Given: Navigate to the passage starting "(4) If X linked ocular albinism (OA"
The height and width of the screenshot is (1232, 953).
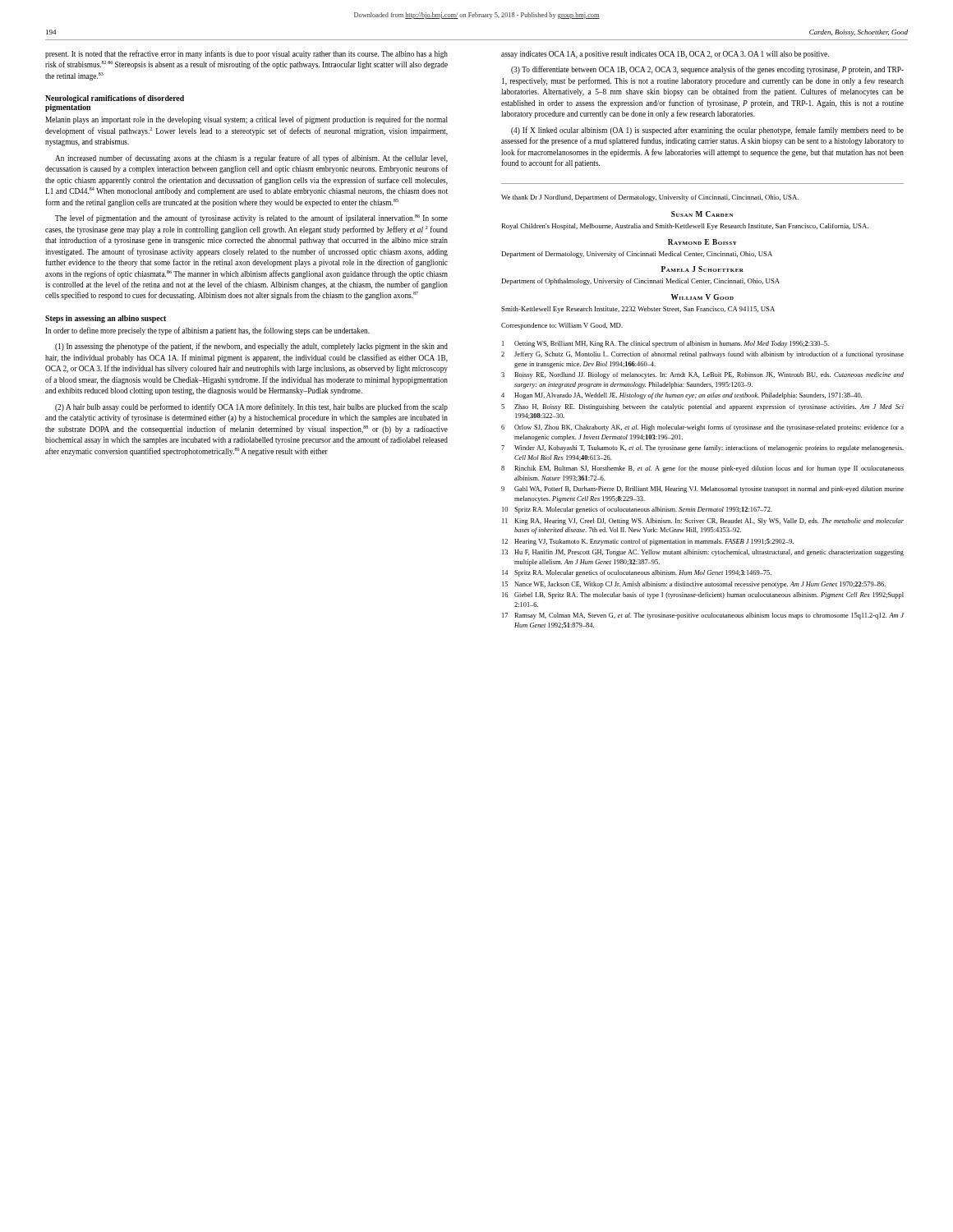Looking at the screenshot, I should [x=702, y=147].
